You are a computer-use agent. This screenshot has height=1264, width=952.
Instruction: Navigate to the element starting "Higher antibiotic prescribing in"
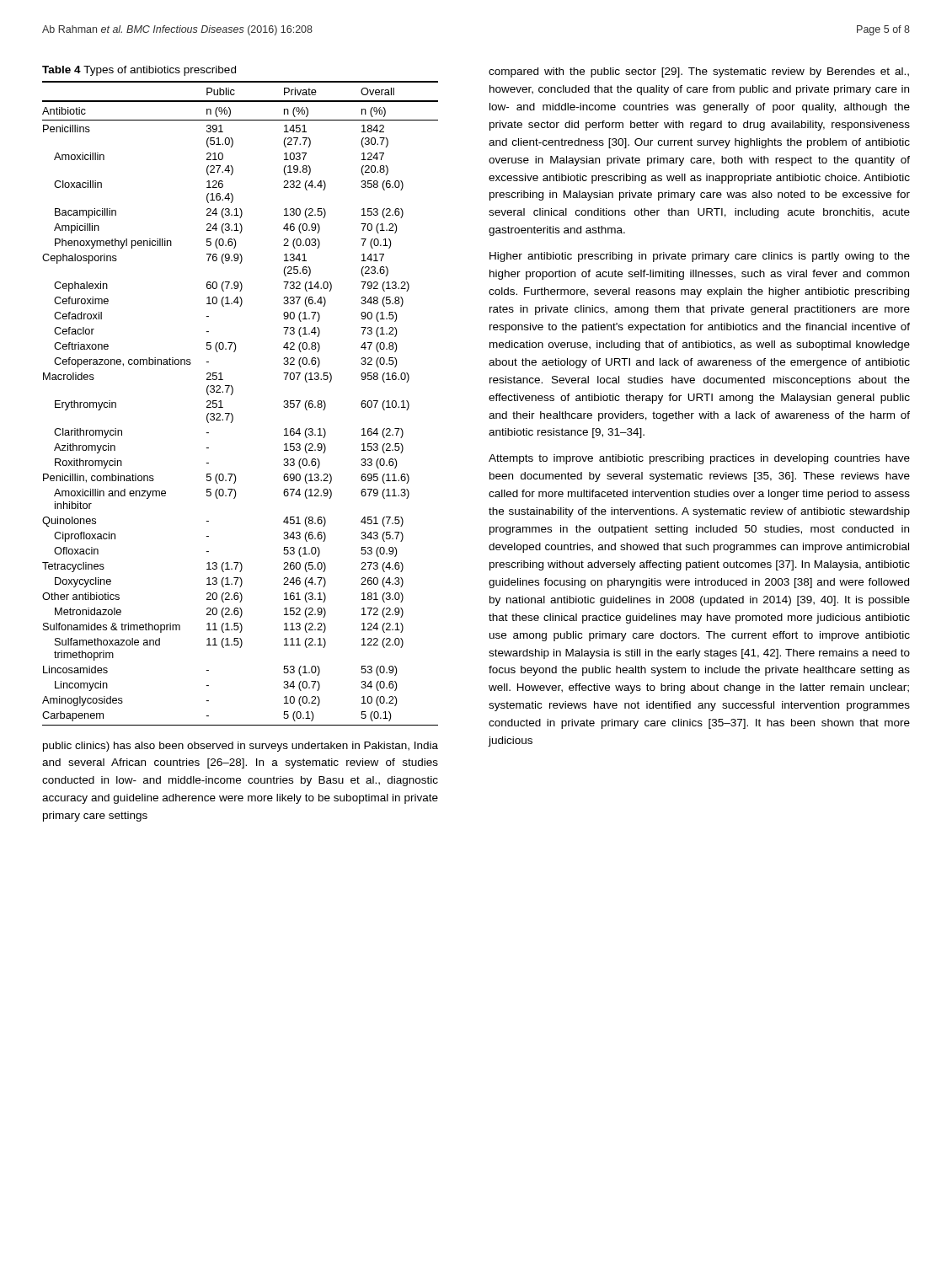pyautogui.click(x=699, y=344)
